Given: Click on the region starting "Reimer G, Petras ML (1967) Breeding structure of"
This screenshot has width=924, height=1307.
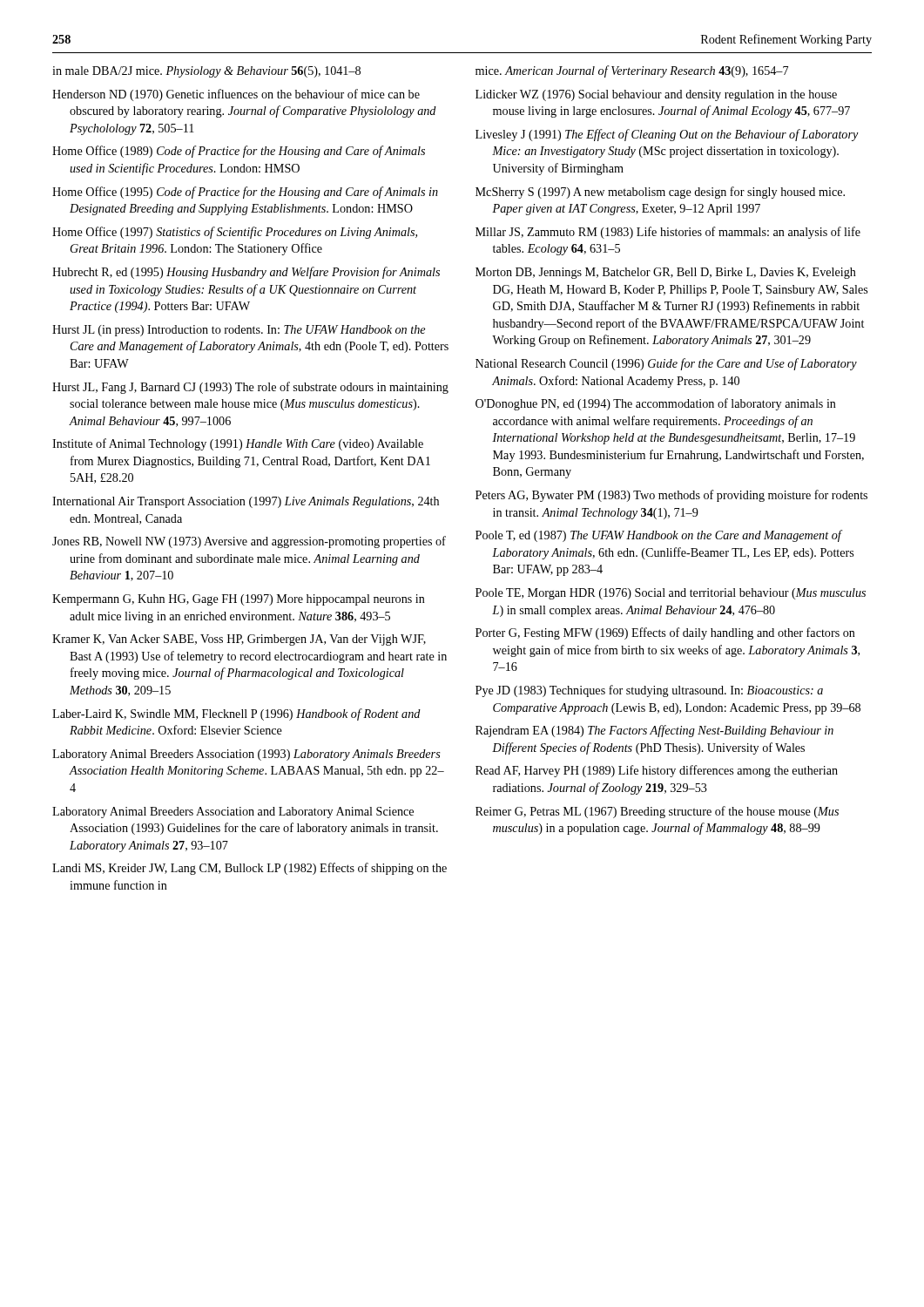Looking at the screenshot, I should pyautogui.click(x=657, y=819).
